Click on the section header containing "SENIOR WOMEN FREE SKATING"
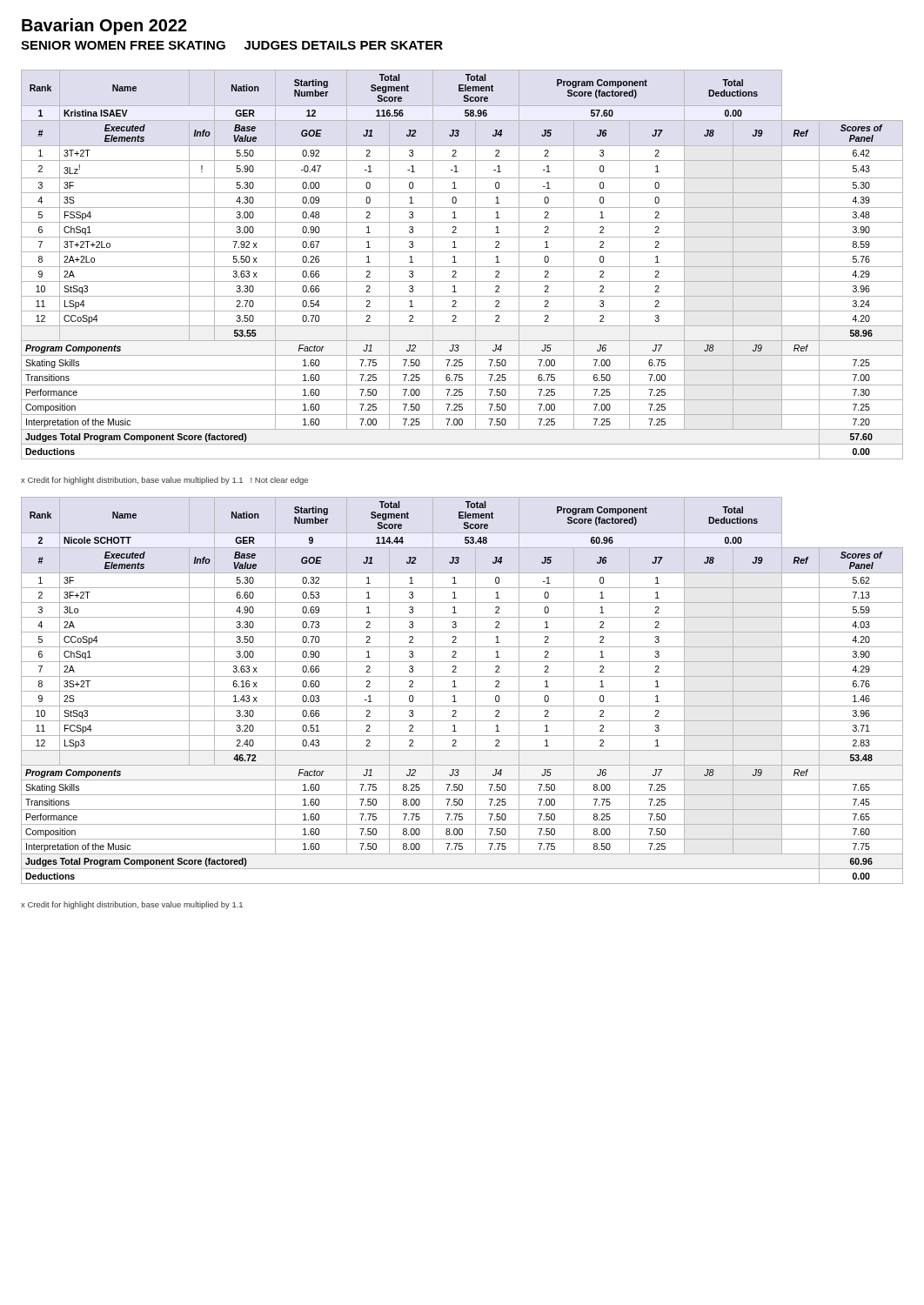This screenshot has width=924, height=1305. (232, 45)
